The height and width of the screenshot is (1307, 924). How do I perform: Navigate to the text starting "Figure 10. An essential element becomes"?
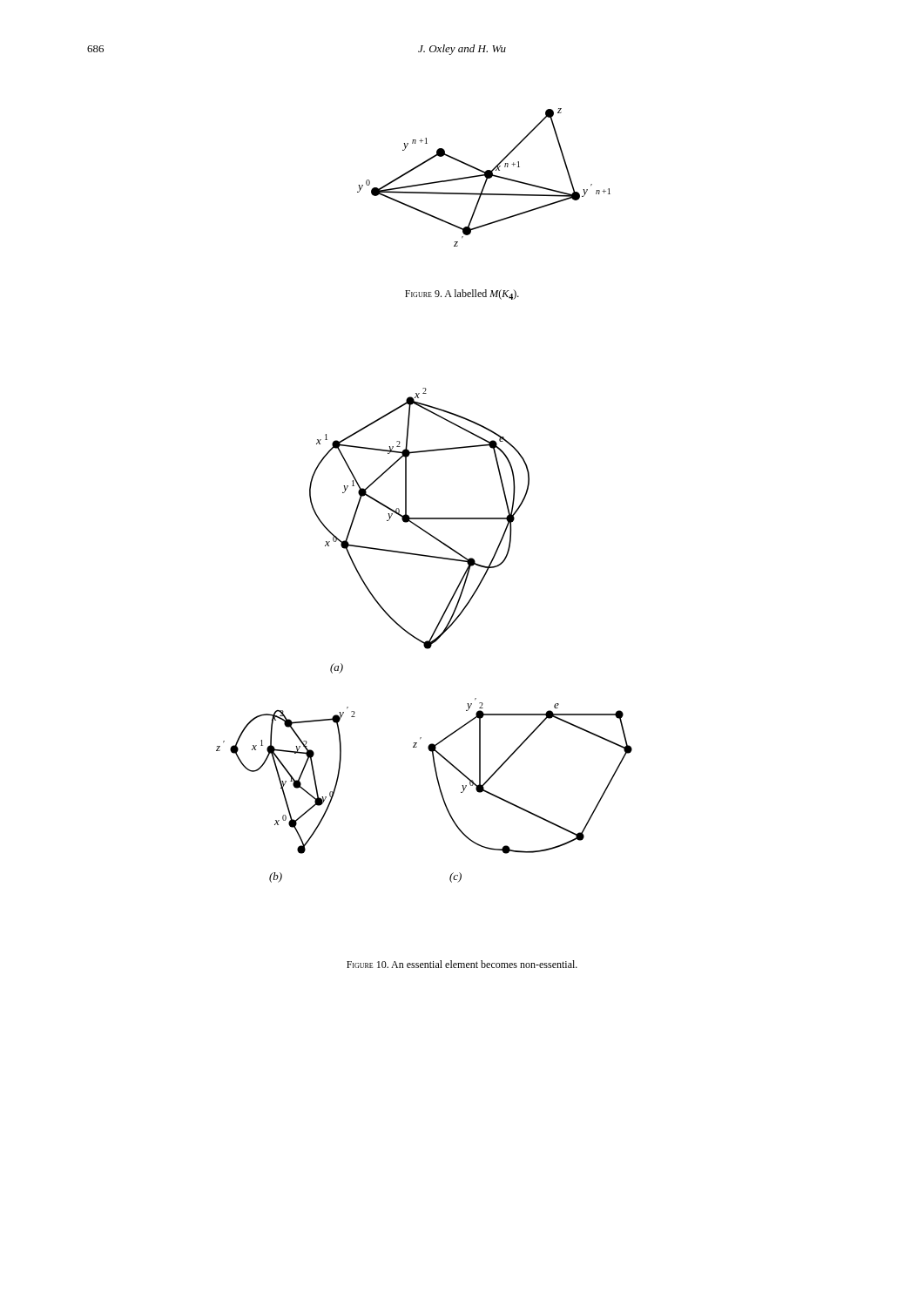click(x=462, y=965)
